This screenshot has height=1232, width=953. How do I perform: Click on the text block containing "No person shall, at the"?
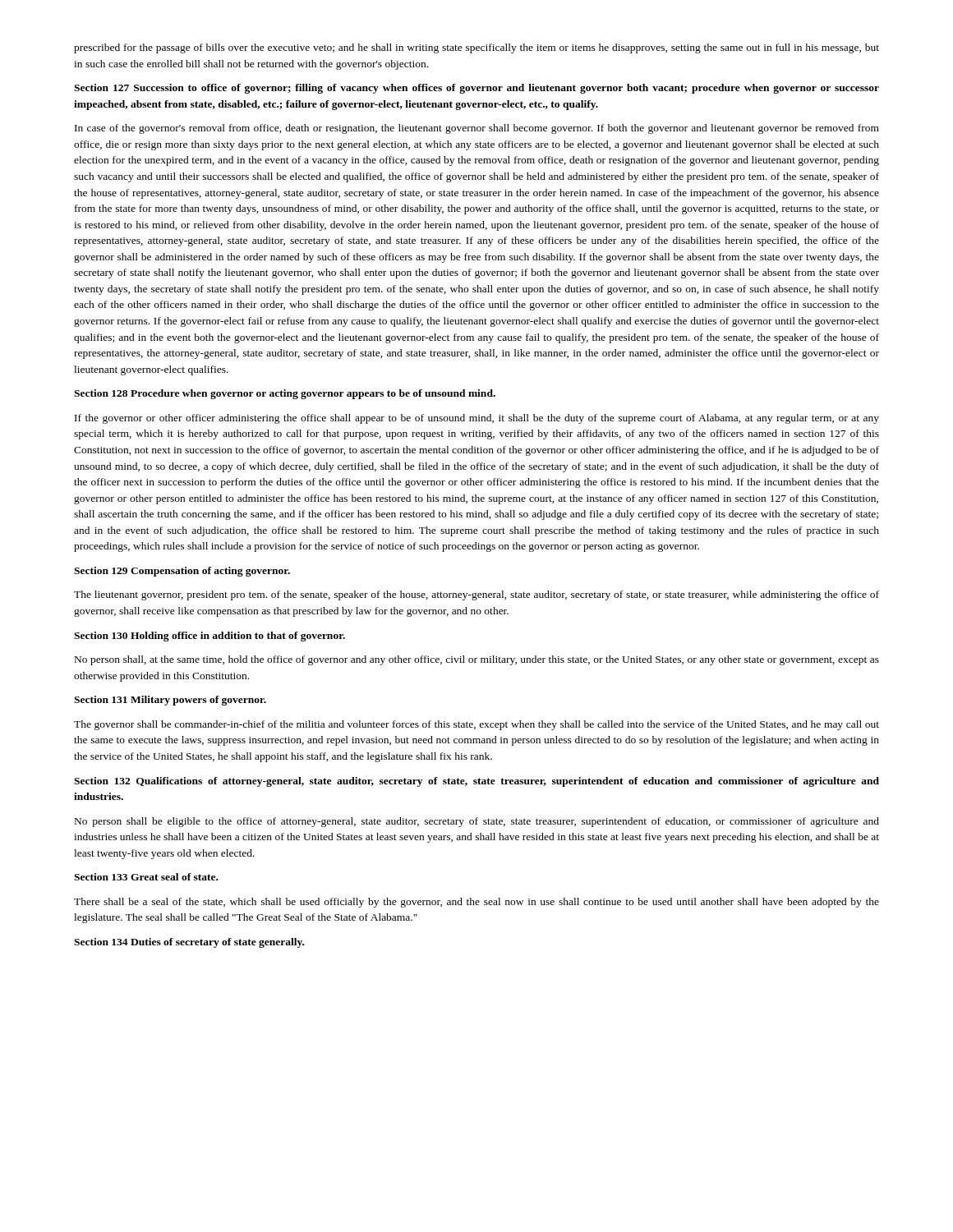click(x=476, y=667)
